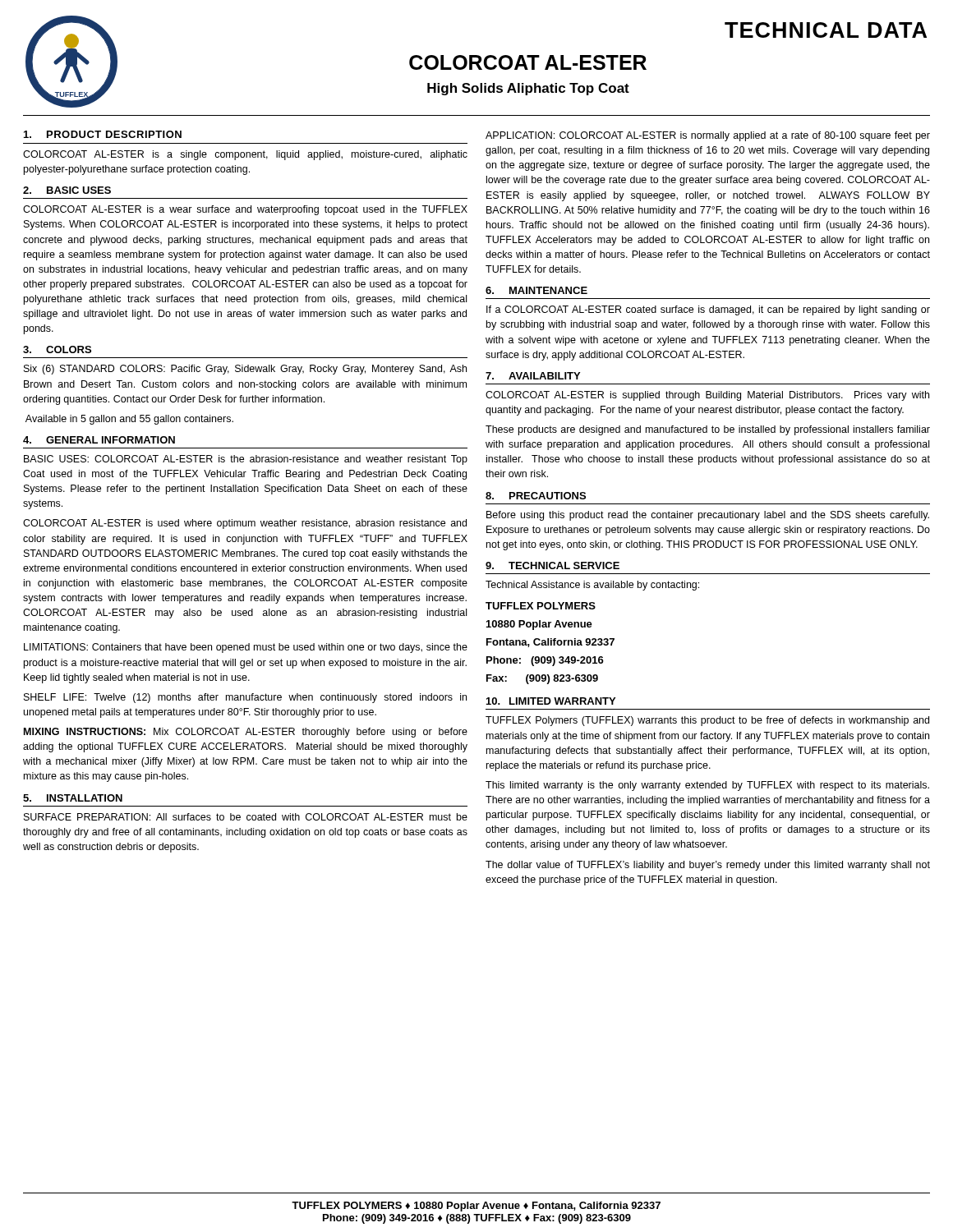Find the block starting "High Solids Aliphatic Top"

pyautogui.click(x=528, y=88)
